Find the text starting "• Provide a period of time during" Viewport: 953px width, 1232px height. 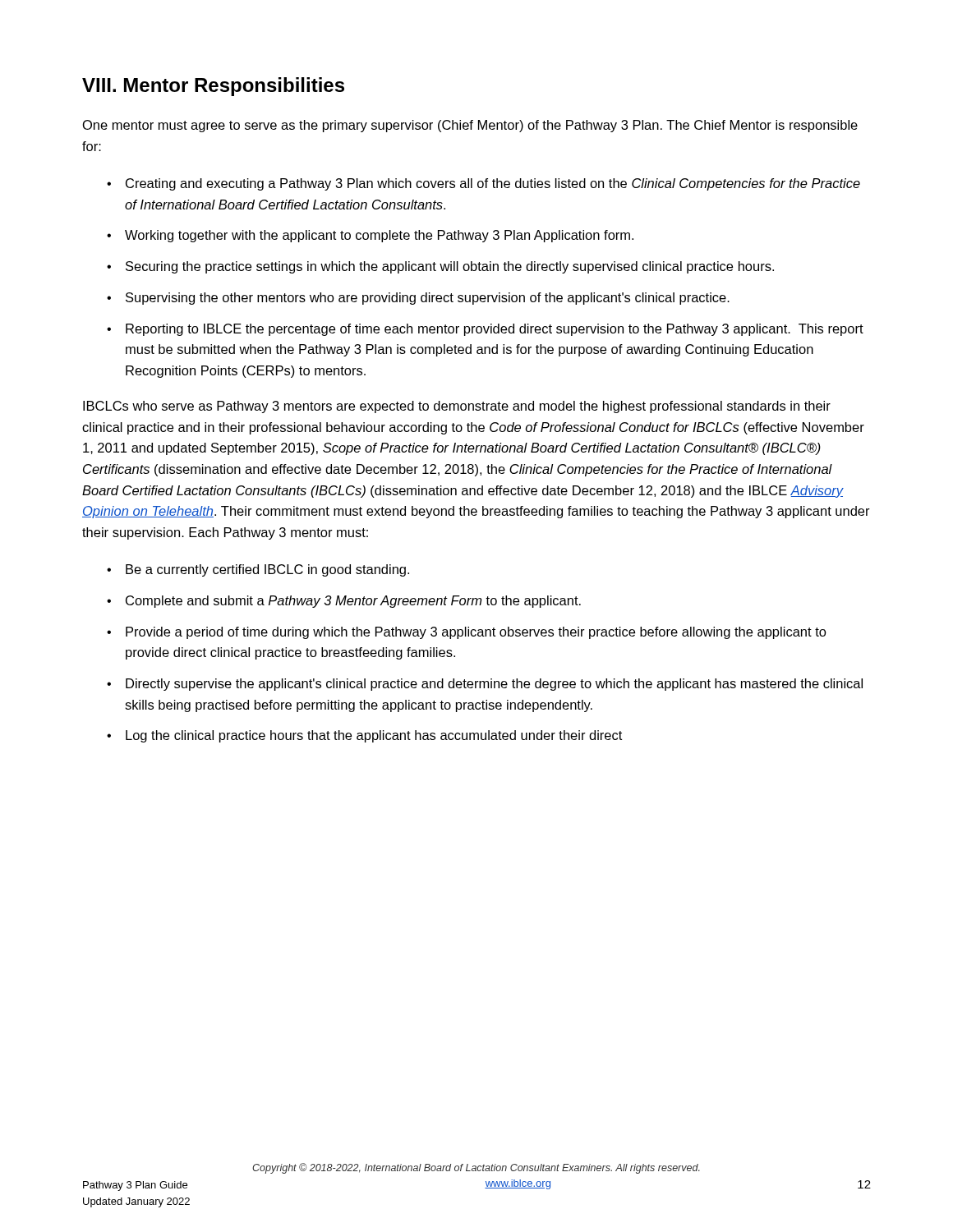(489, 643)
